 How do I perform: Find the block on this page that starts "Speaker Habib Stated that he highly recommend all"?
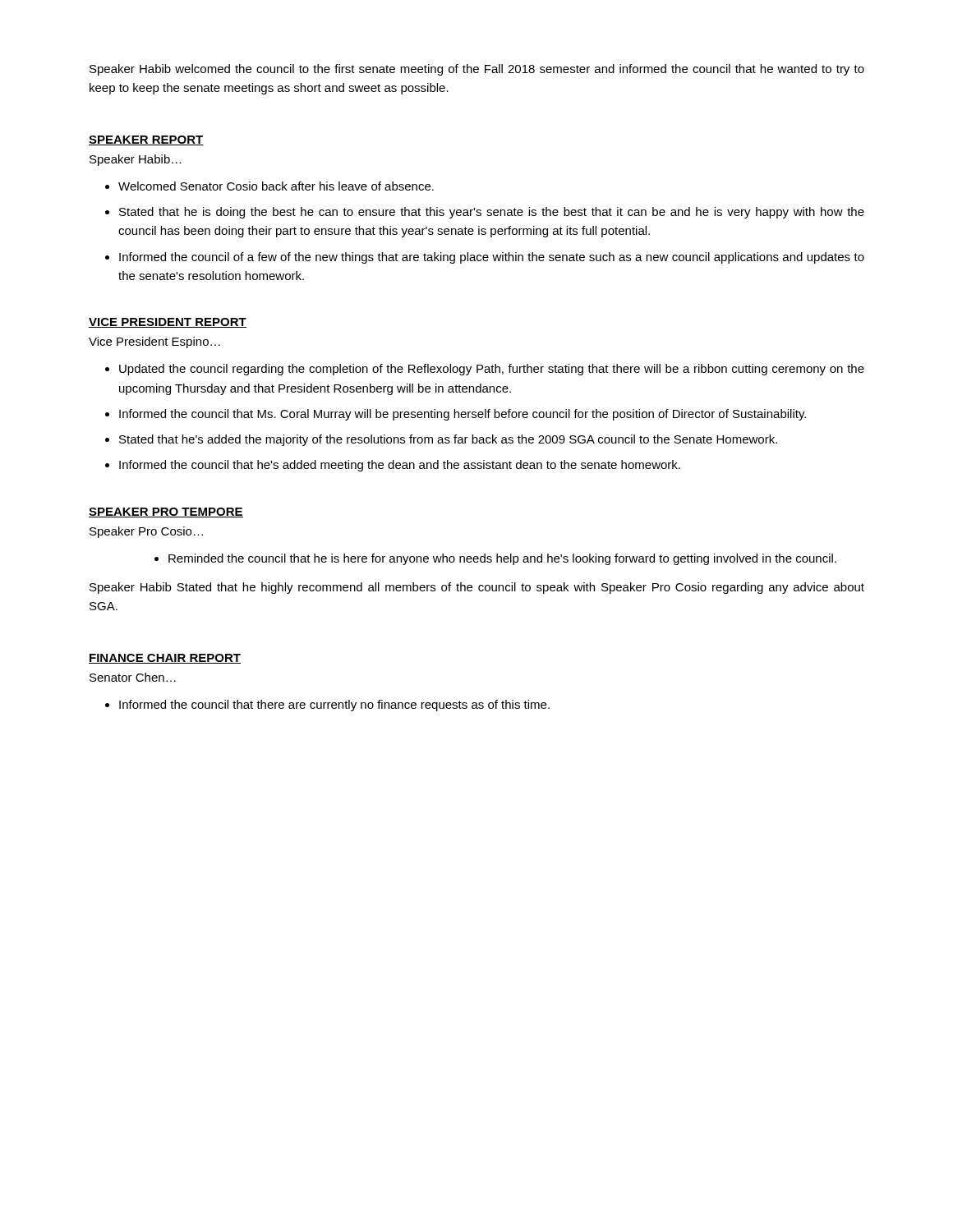pos(476,596)
